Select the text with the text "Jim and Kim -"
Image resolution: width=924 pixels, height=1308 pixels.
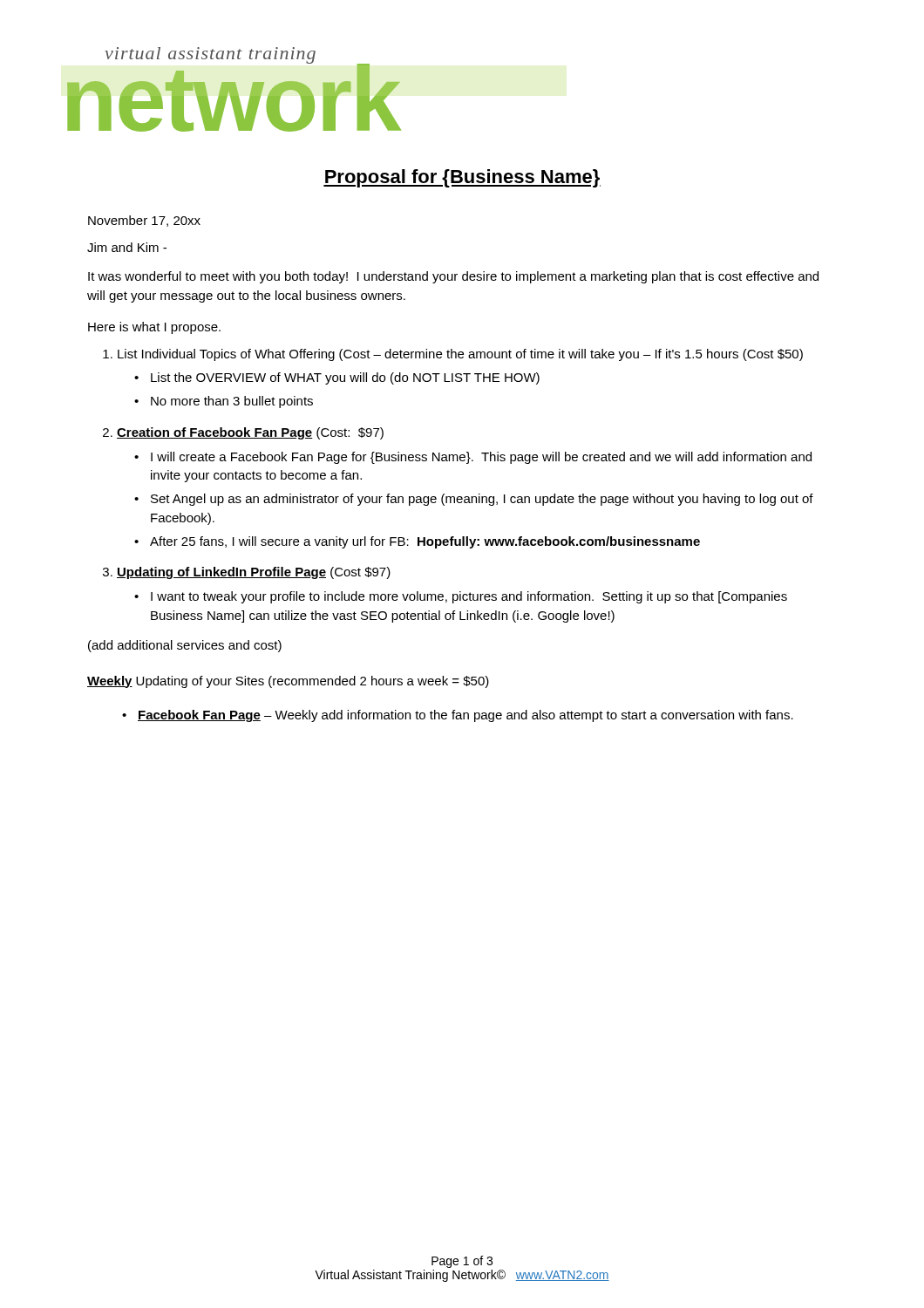[127, 247]
